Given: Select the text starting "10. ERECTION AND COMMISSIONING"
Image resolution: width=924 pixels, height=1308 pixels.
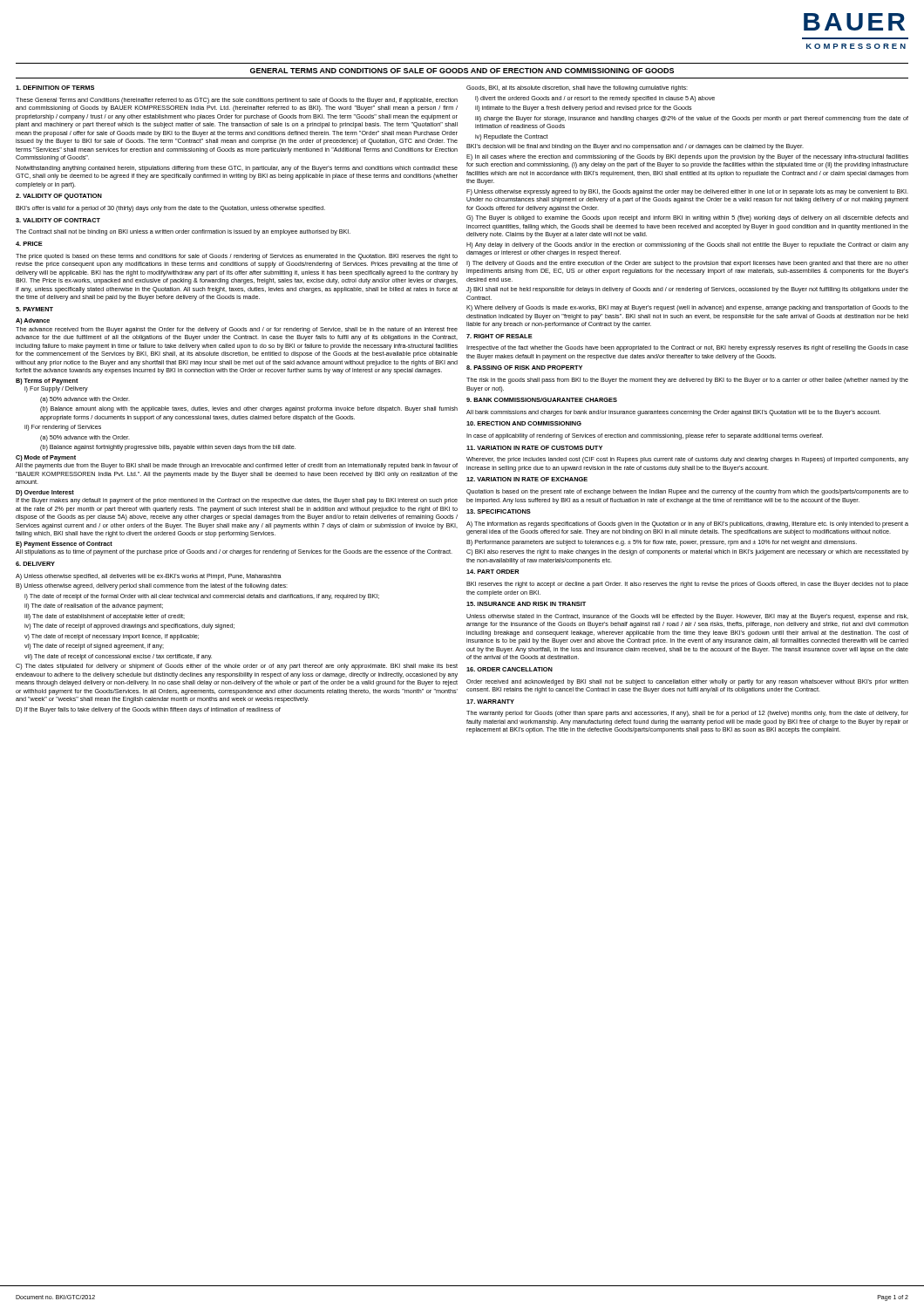Looking at the screenshot, I should 524,424.
